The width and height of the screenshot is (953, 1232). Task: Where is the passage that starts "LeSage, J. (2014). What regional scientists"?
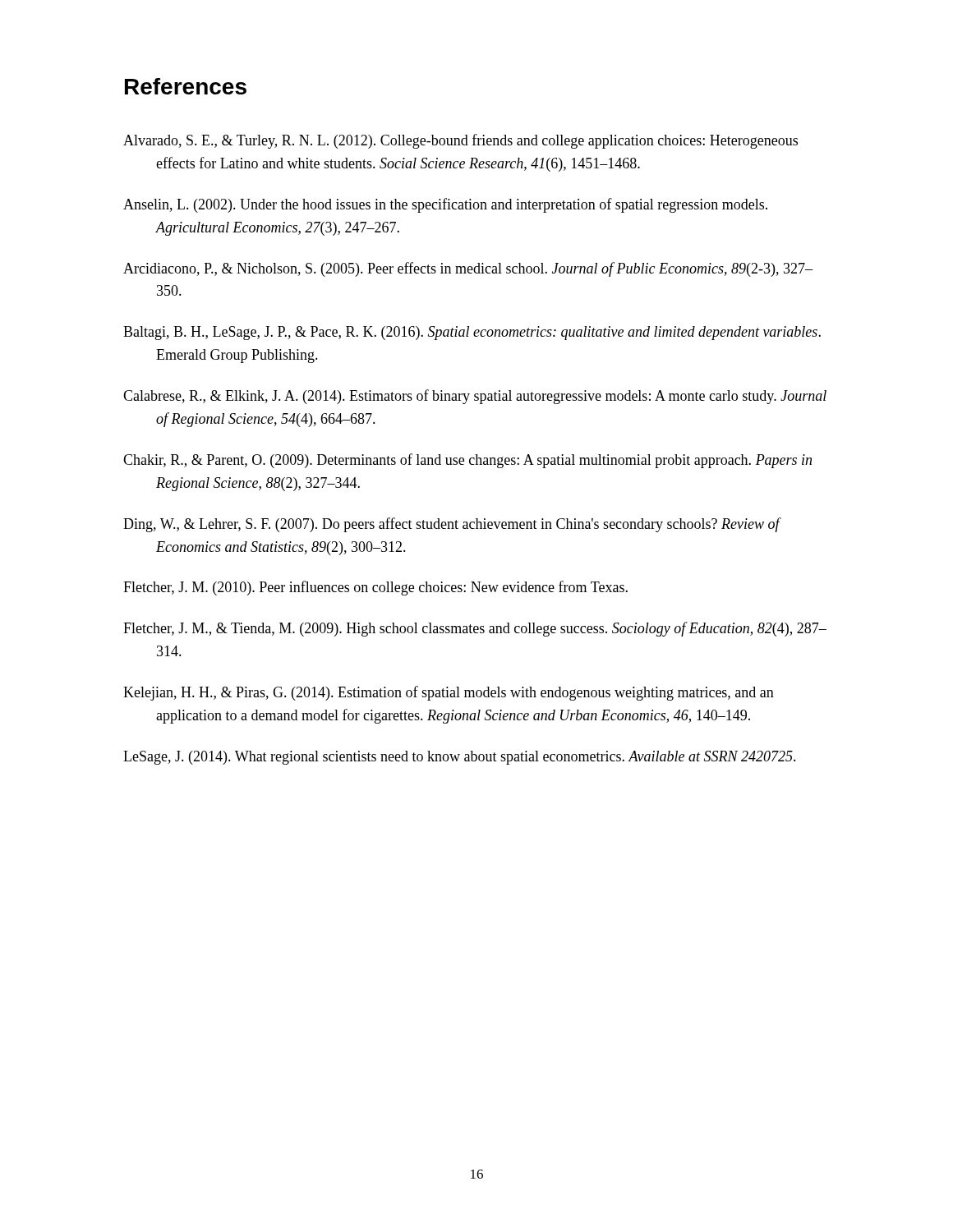click(x=460, y=756)
